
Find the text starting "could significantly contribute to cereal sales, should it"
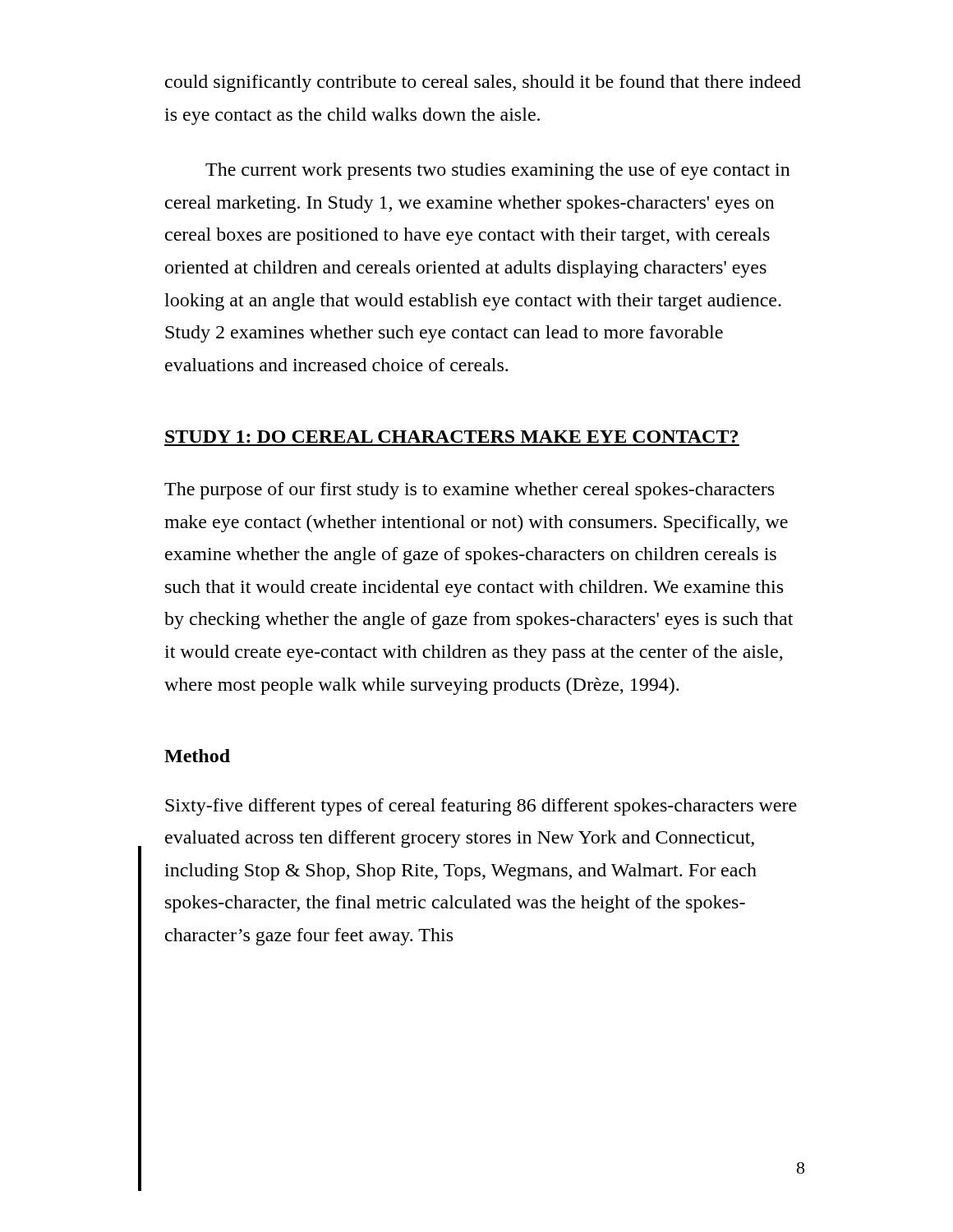(485, 98)
